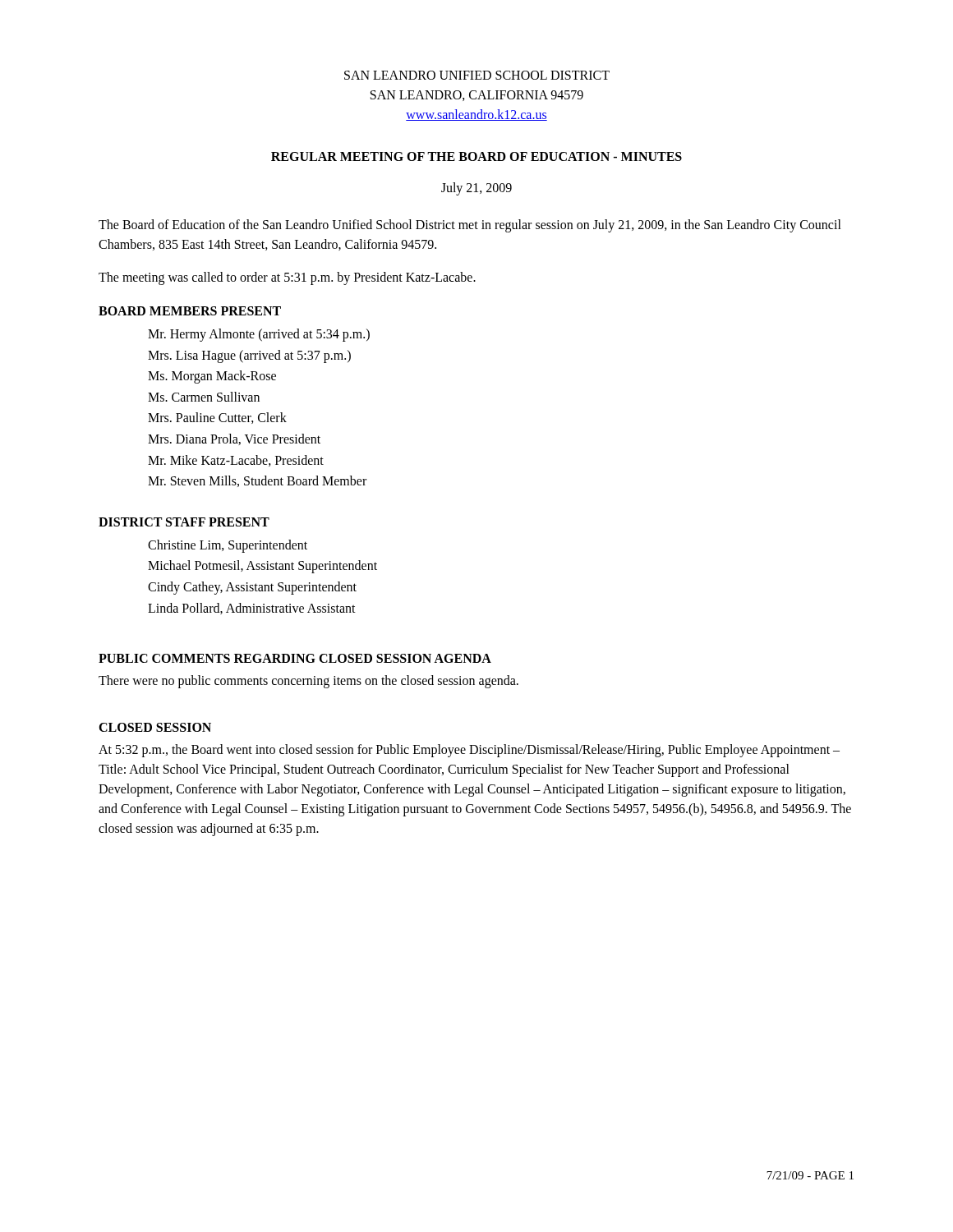Click where it says "Ms. Morgan Mack-Rose"
The image size is (953, 1232).
(212, 376)
